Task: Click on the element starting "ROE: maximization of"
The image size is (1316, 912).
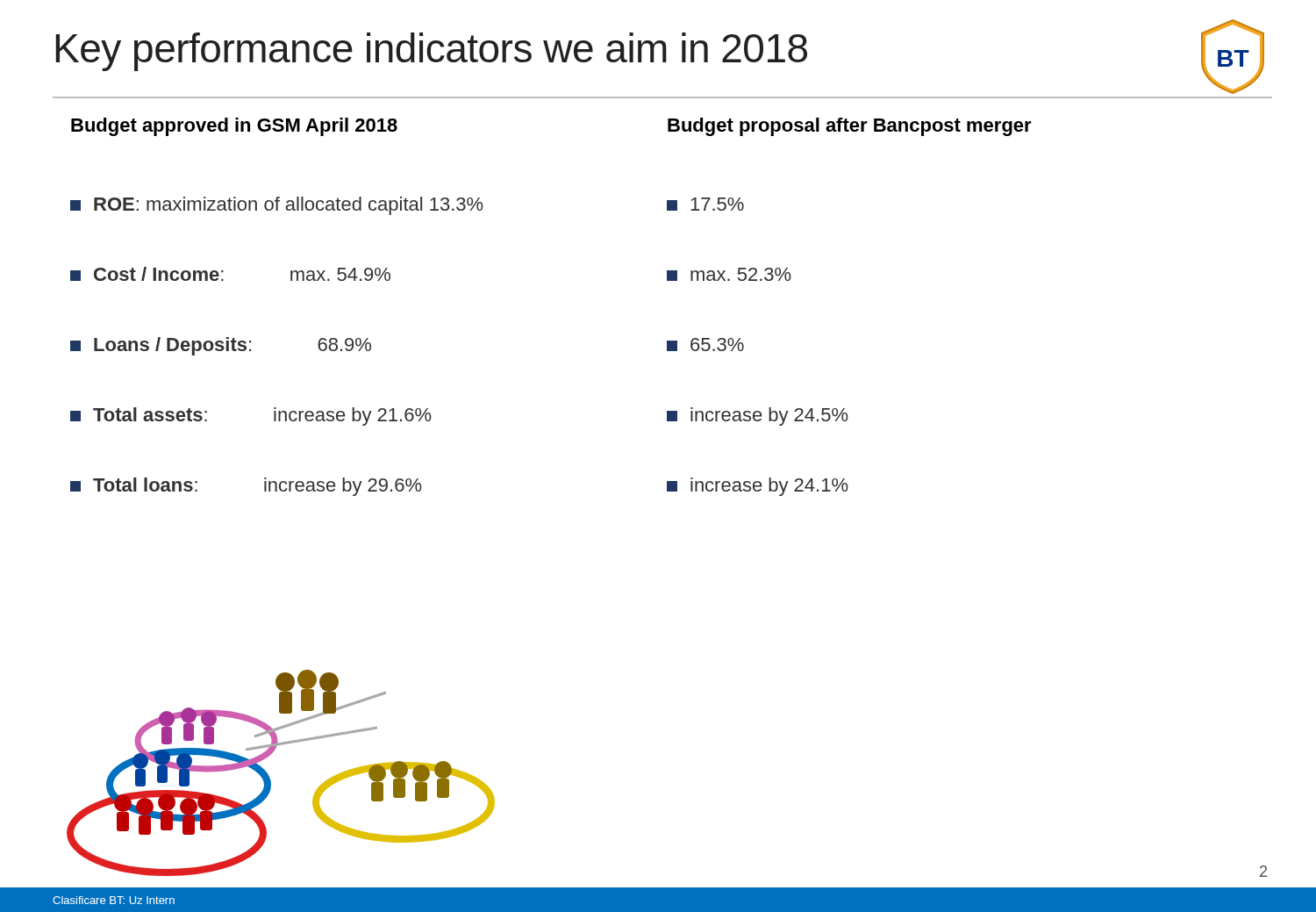Action: [277, 205]
